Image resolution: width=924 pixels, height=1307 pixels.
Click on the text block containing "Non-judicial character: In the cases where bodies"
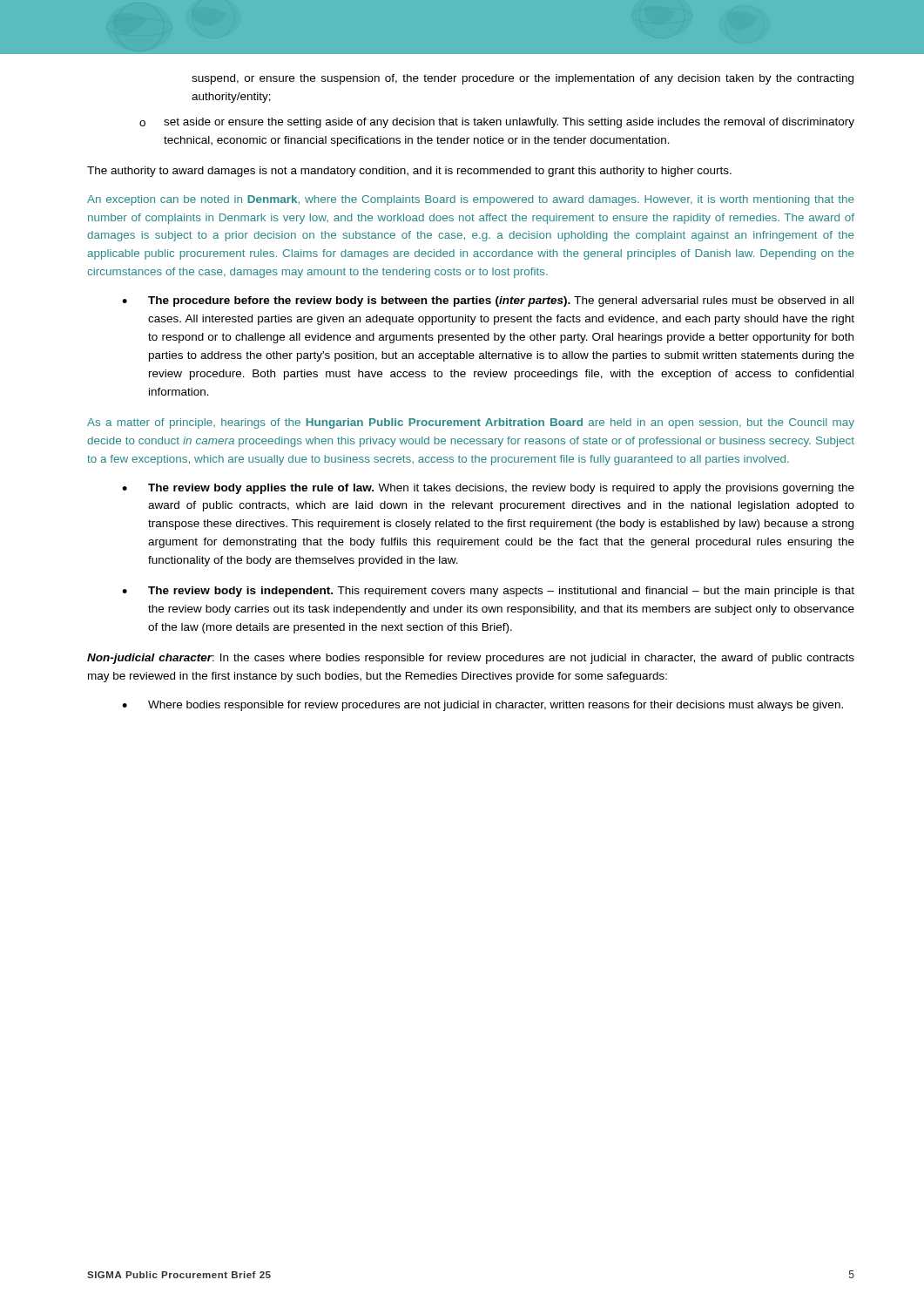471,666
